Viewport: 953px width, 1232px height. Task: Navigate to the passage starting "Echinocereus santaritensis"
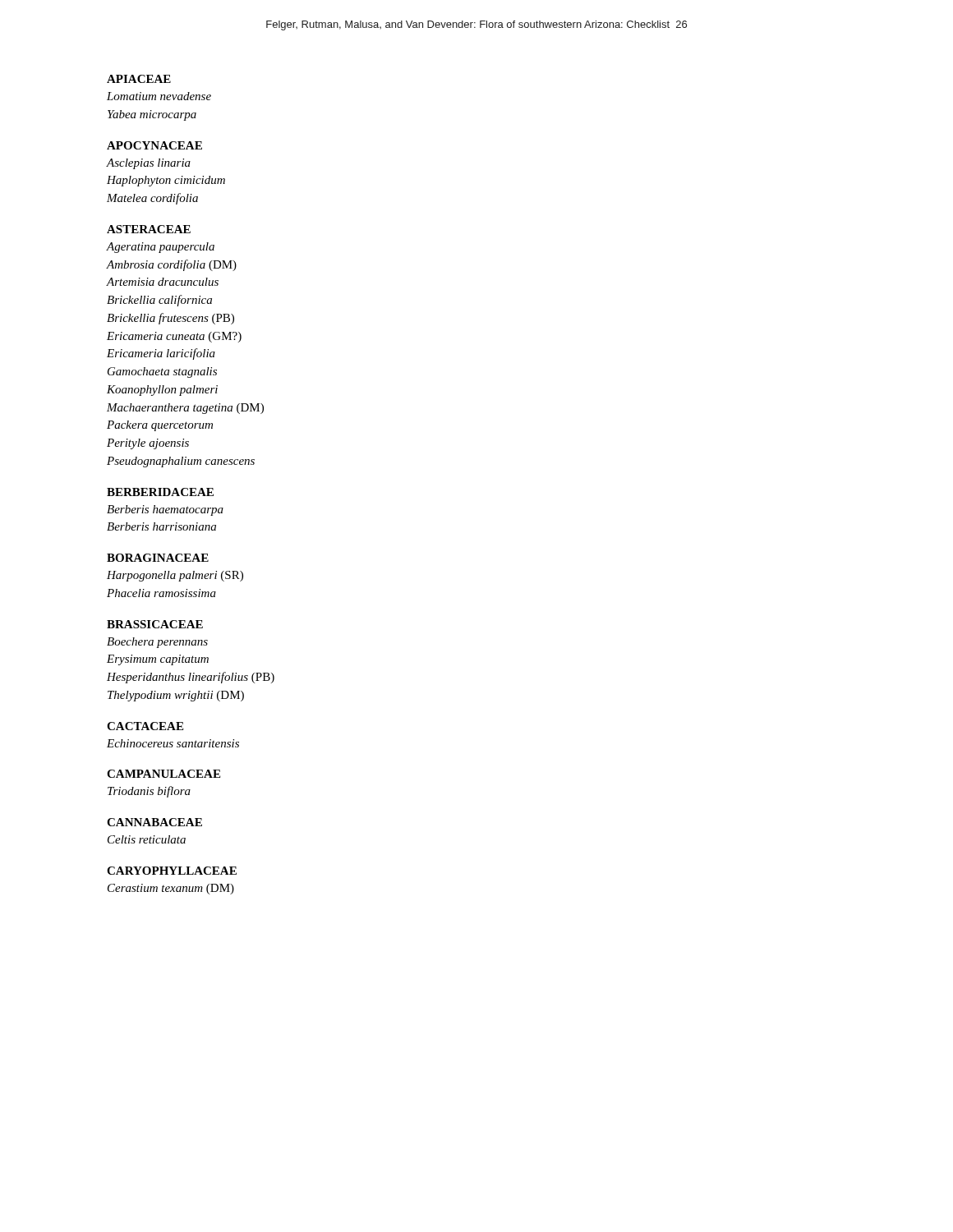pyautogui.click(x=173, y=743)
